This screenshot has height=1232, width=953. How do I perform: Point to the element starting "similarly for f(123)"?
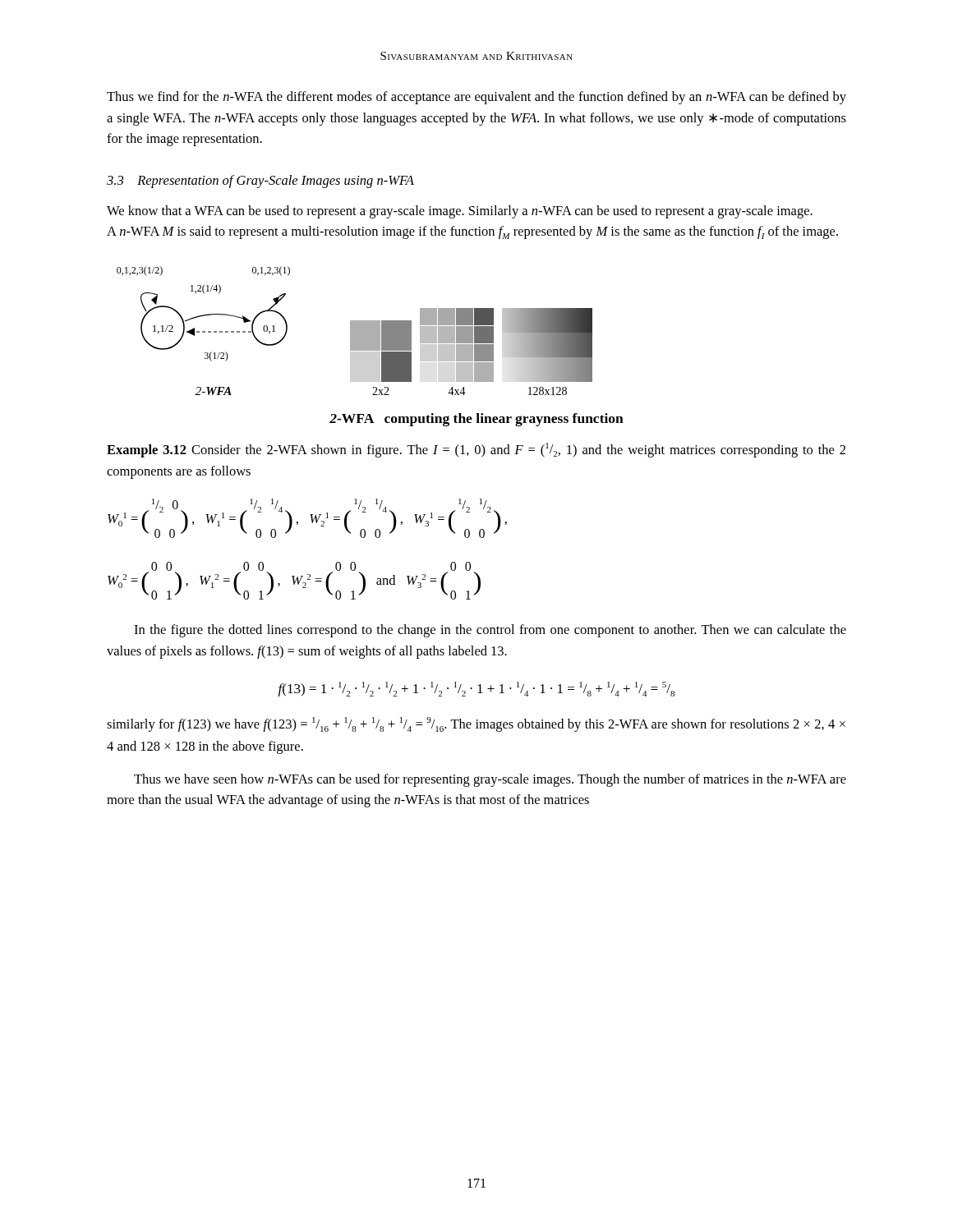pos(476,734)
